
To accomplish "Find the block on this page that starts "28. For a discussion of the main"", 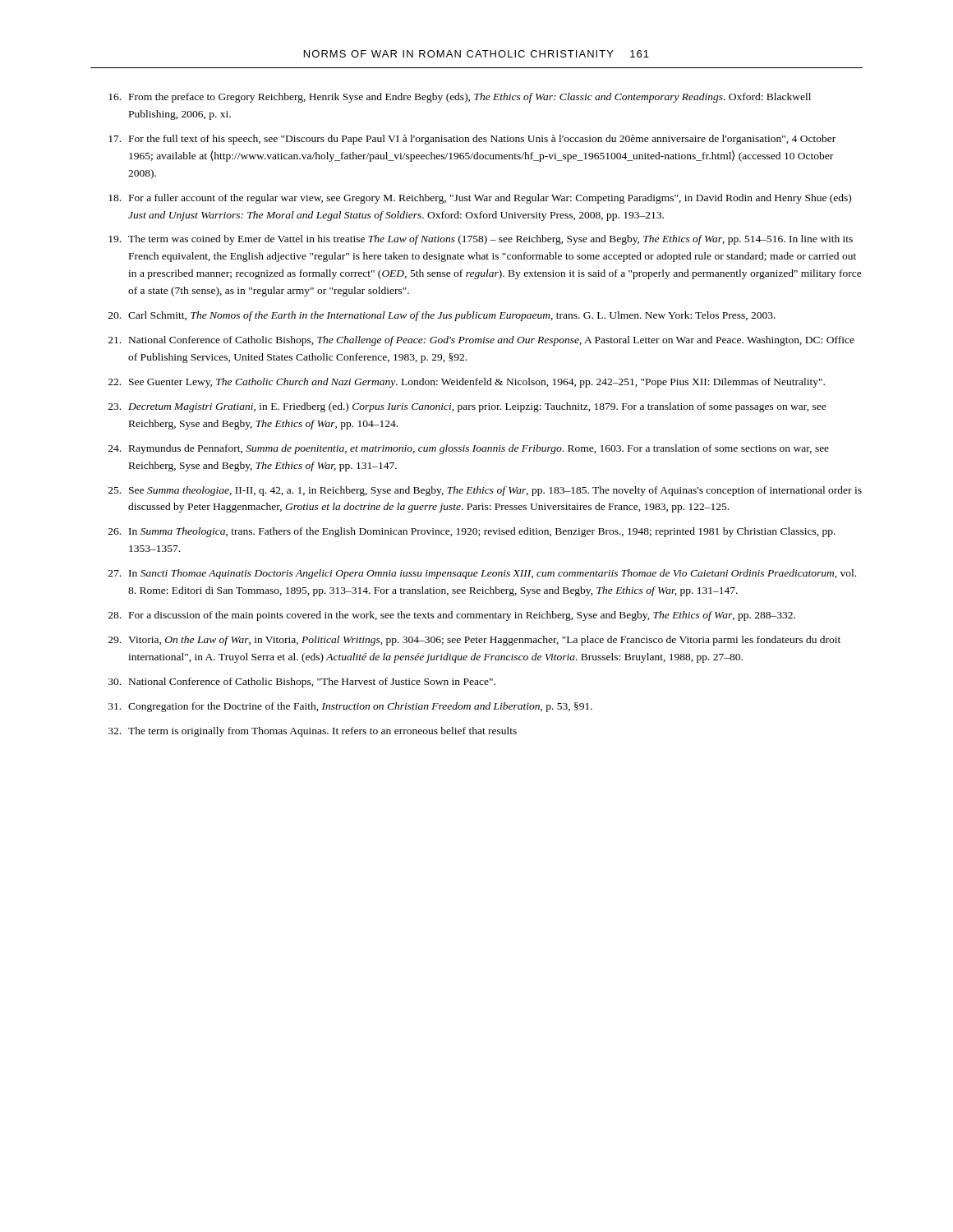I will click(476, 616).
